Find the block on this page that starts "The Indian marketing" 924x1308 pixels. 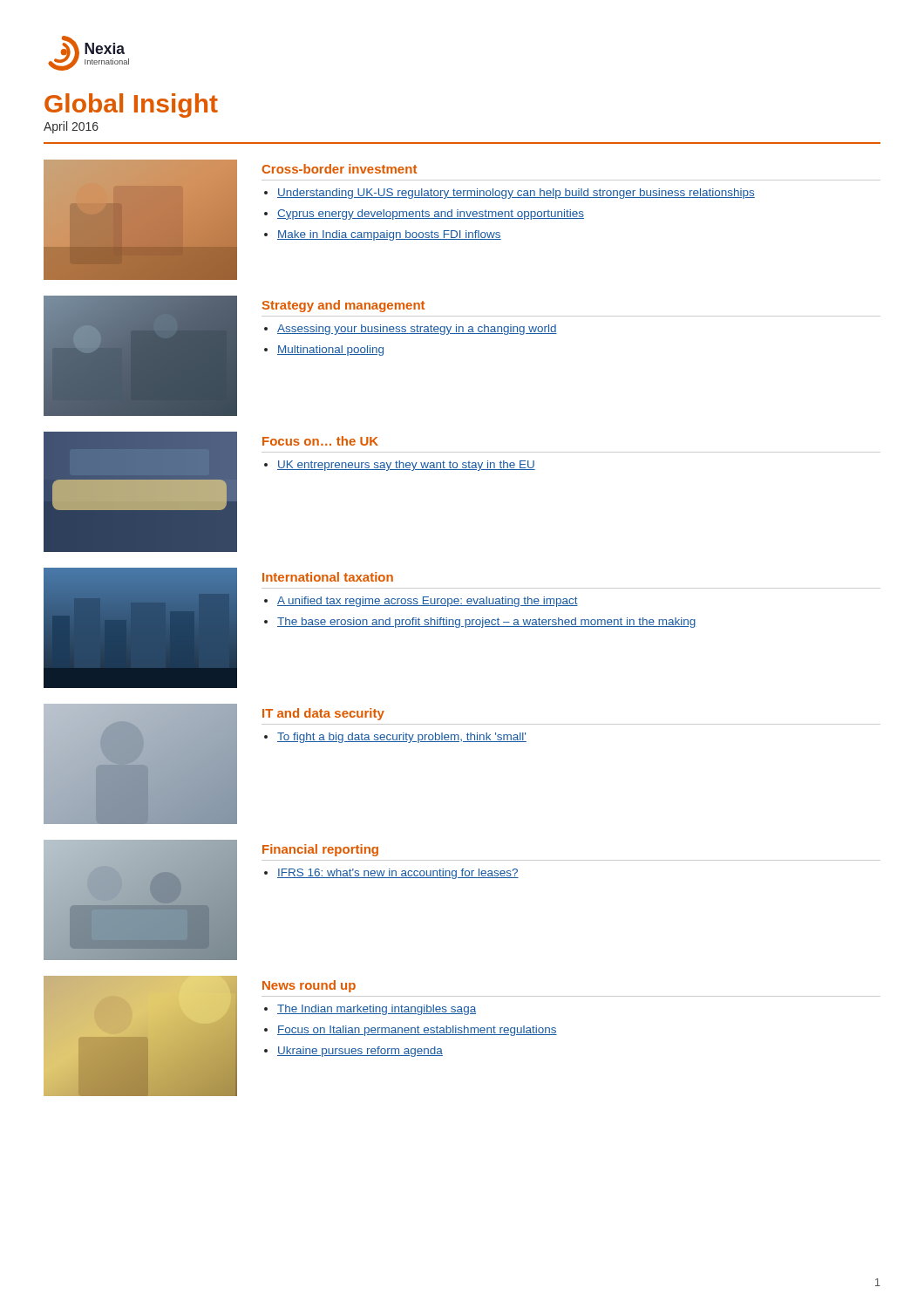pyautogui.click(x=377, y=1008)
